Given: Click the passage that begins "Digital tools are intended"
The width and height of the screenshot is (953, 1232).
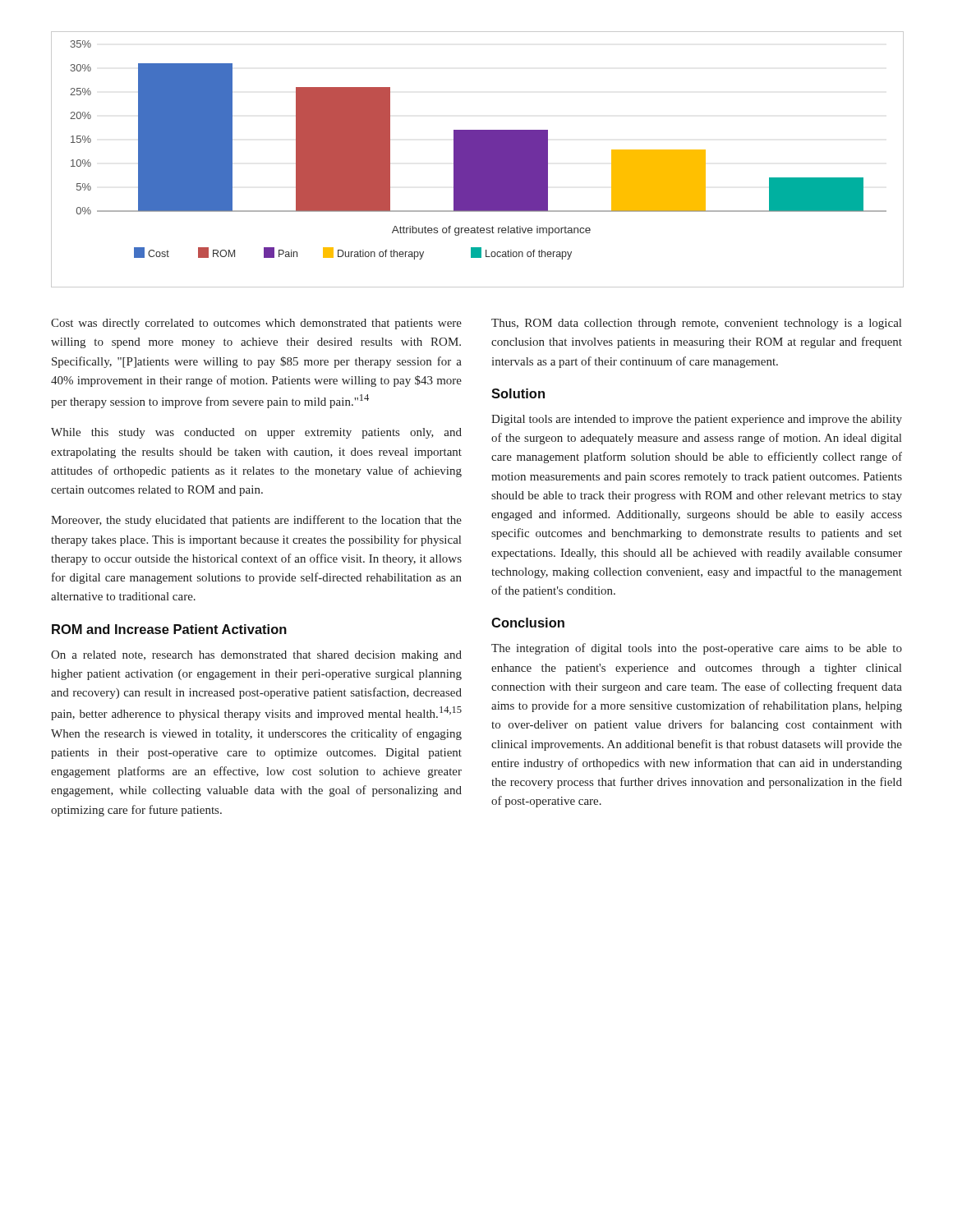Looking at the screenshot, I should pyautogui.click(x=697, y=505).
